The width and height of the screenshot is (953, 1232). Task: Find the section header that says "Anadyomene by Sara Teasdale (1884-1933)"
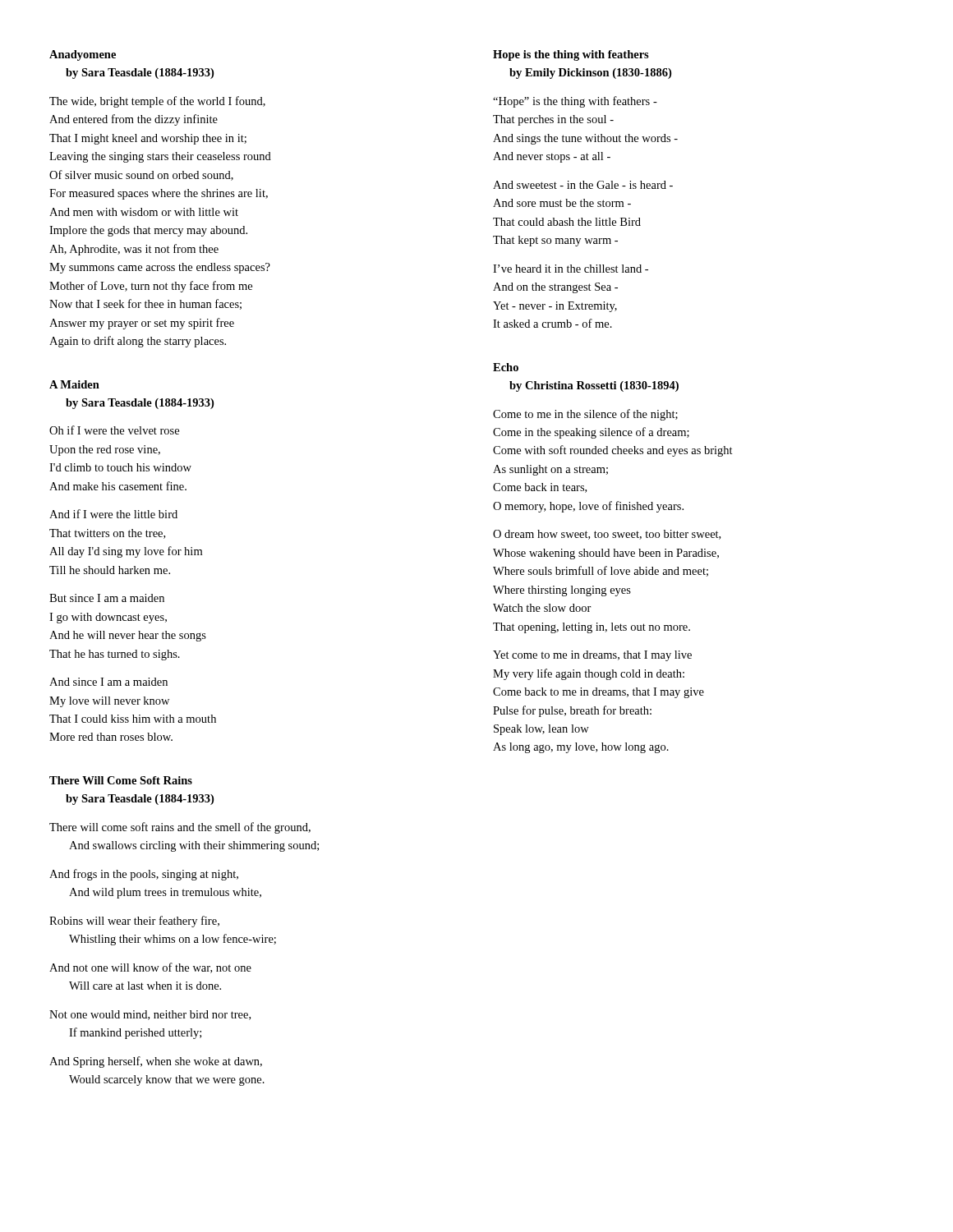point(83,55)
